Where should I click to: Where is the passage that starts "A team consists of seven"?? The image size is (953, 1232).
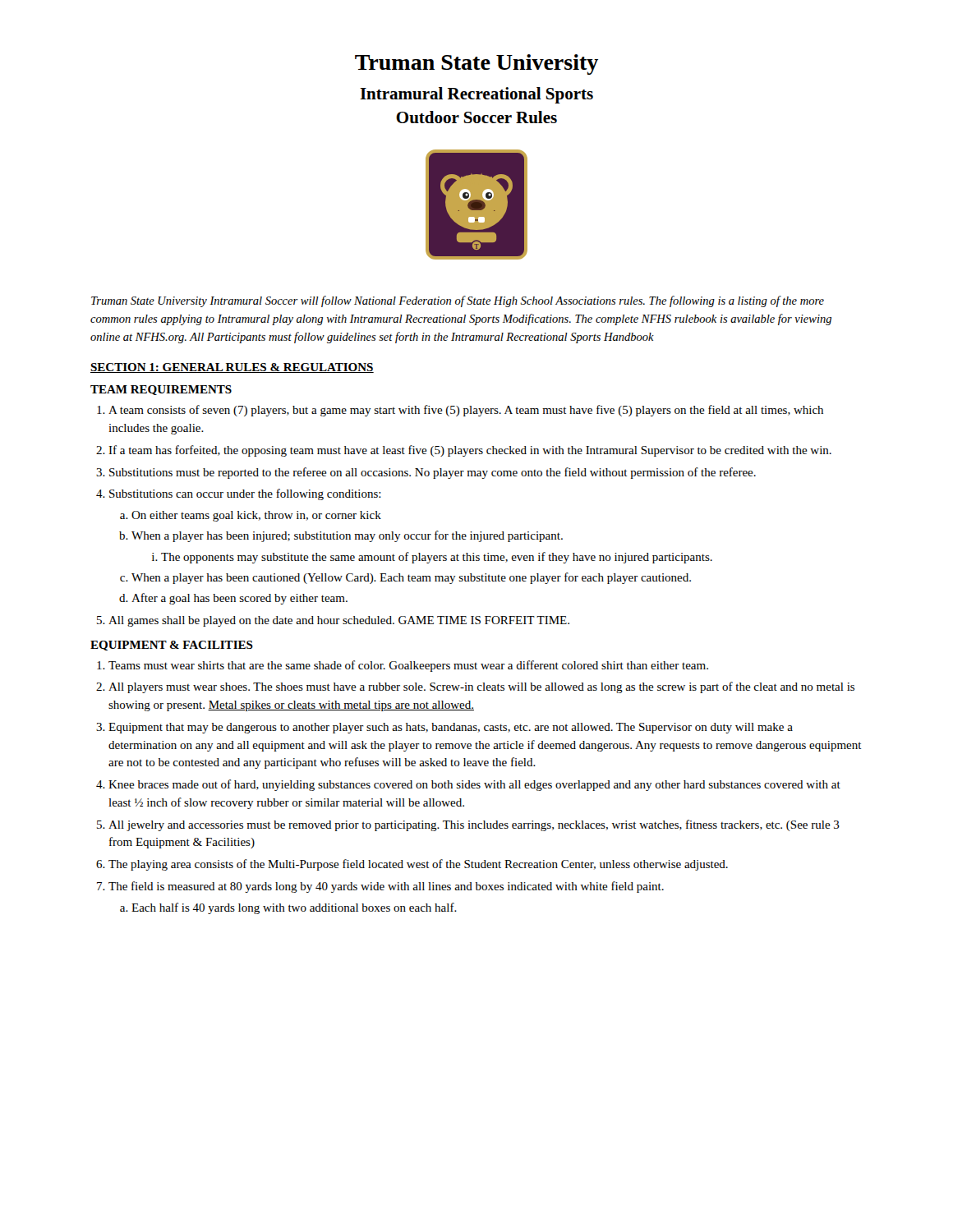pyautogui.click(x=486, y=420)
